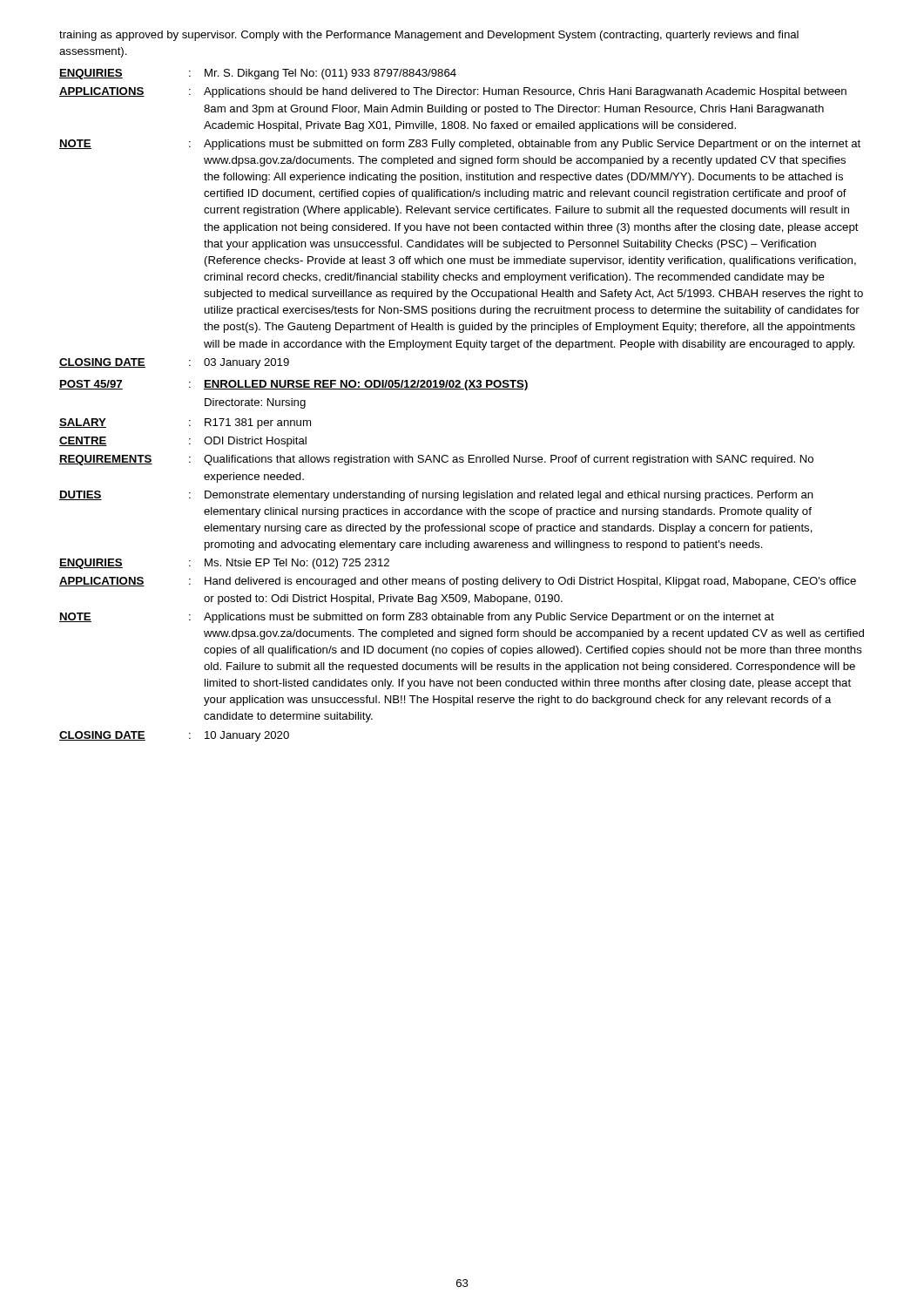Click on the region starting "APPLICATIONS : Applications should be hand delivered"
Viewport: 924px width, 1307px height.
pyautogui.click(x=462, y=108)
